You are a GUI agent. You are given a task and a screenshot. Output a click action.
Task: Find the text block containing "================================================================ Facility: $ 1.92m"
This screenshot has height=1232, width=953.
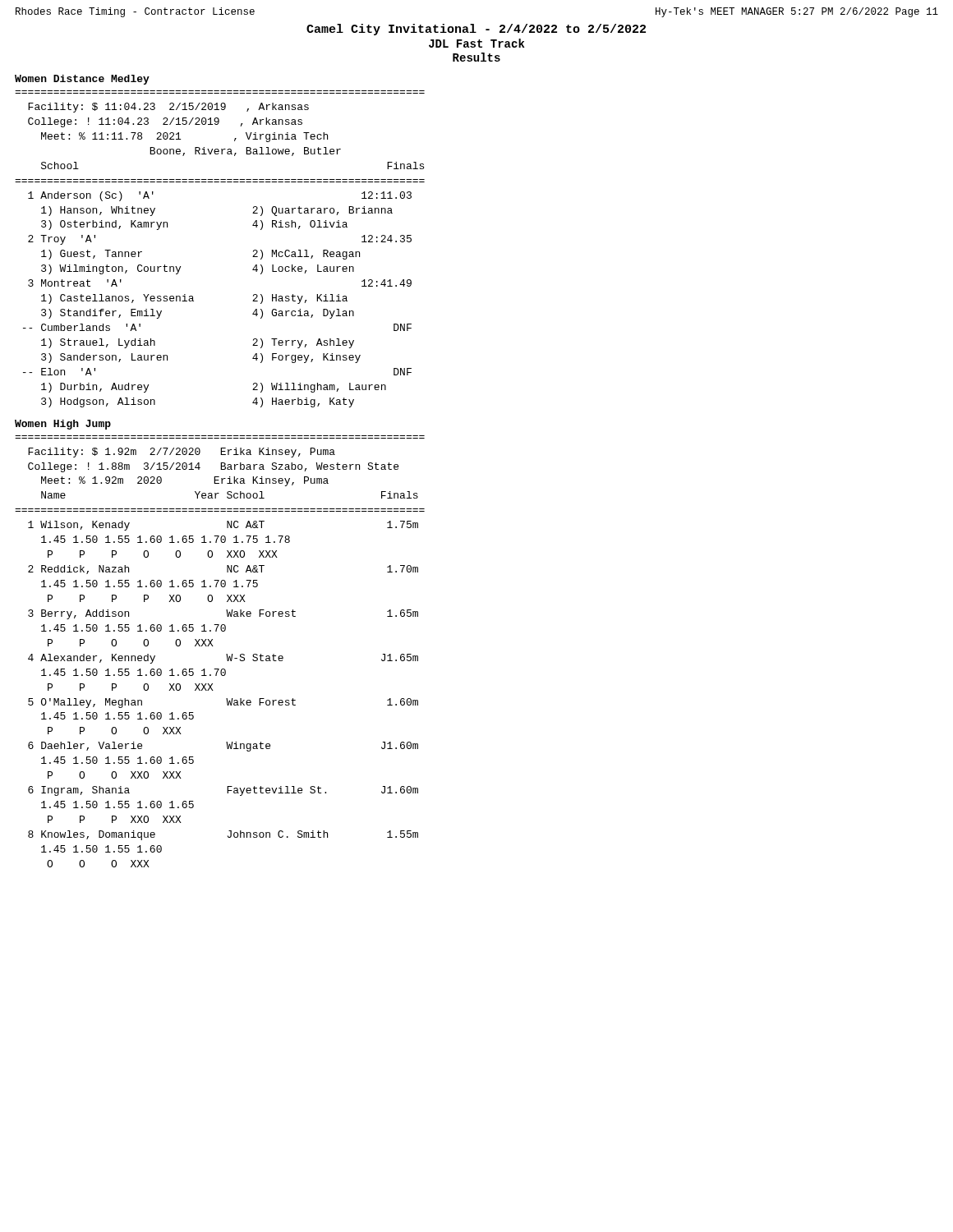click(x=182, y=453)
